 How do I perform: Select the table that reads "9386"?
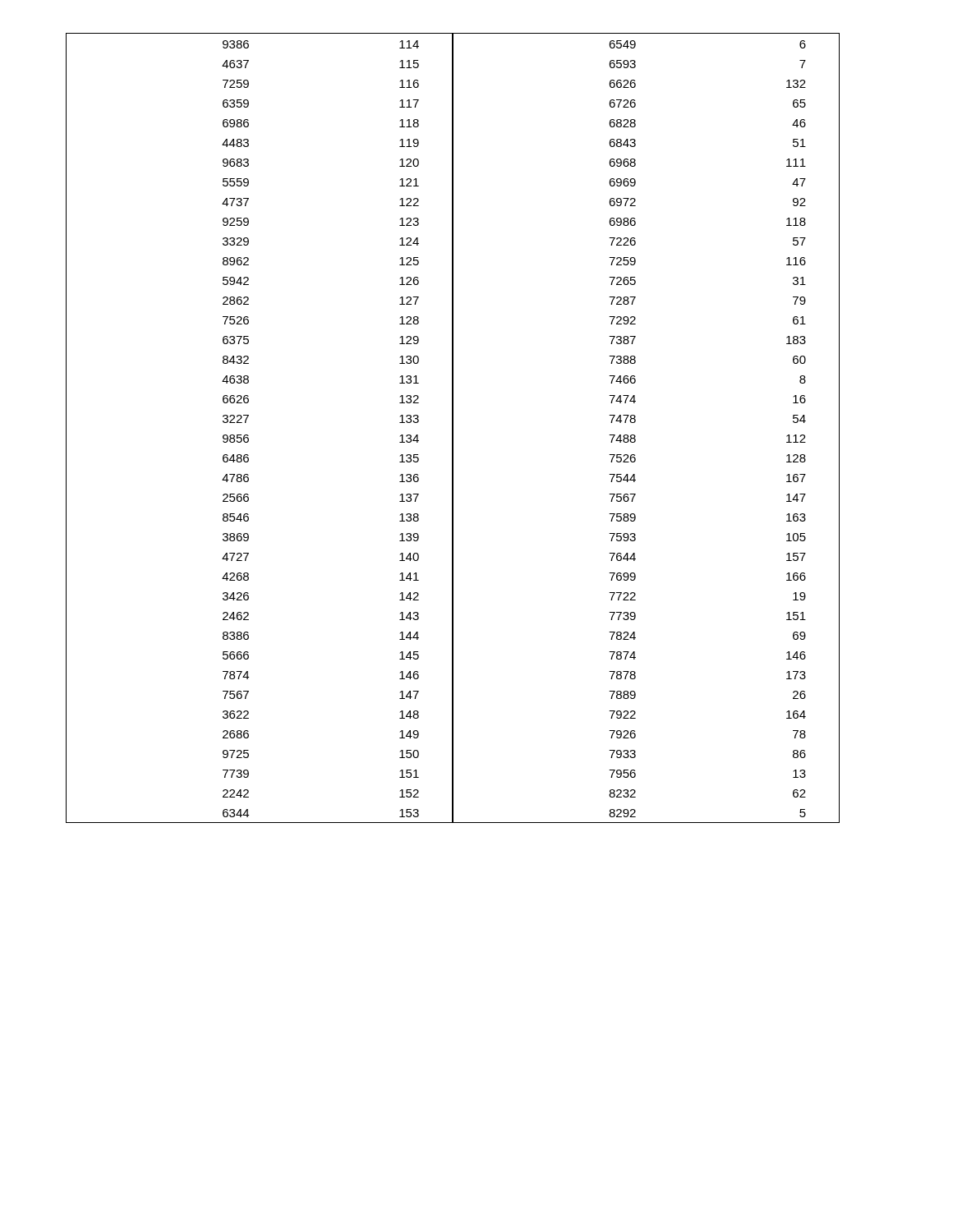click(x=476, y=428)
